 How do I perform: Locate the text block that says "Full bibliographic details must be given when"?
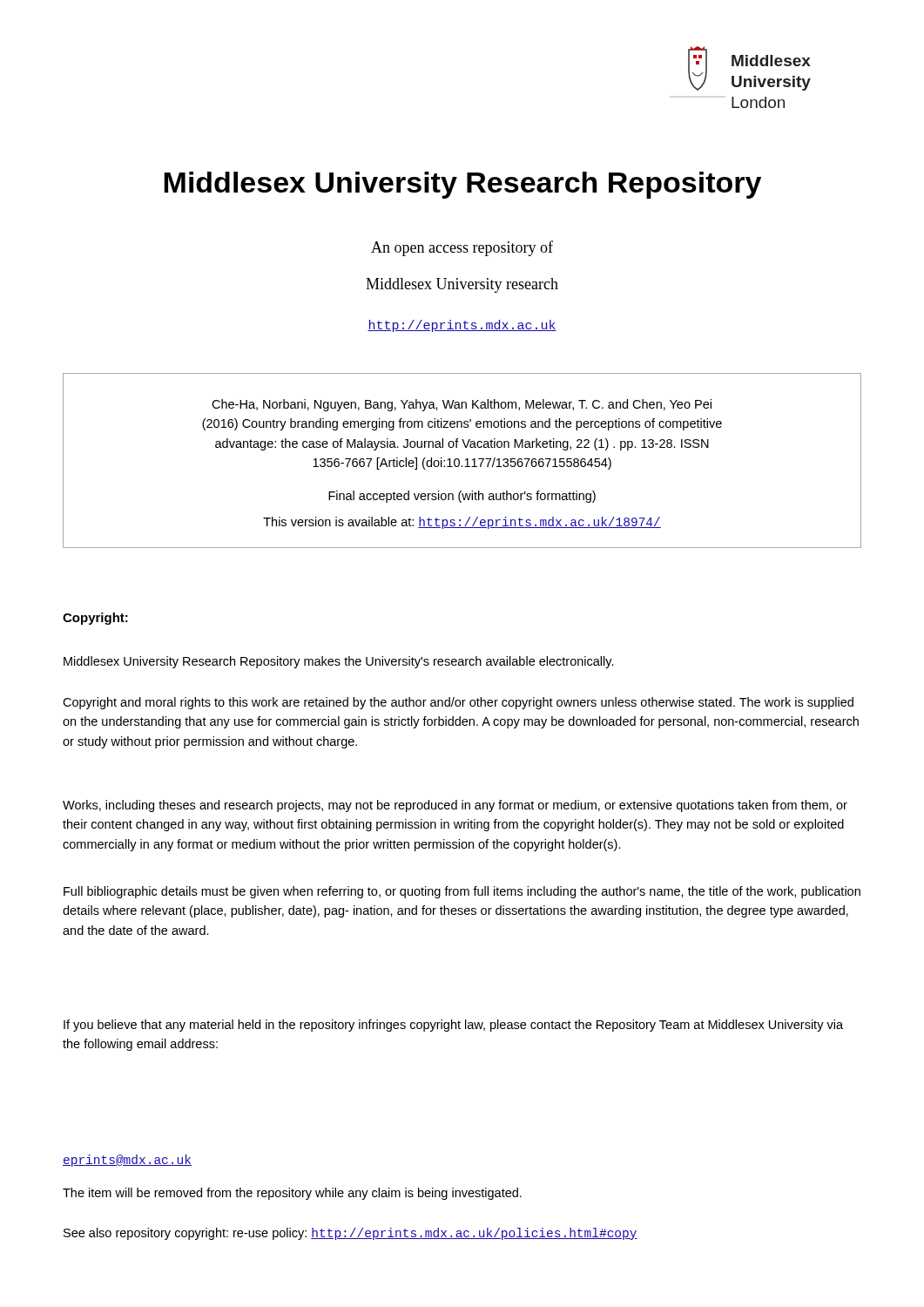(462, 911)
